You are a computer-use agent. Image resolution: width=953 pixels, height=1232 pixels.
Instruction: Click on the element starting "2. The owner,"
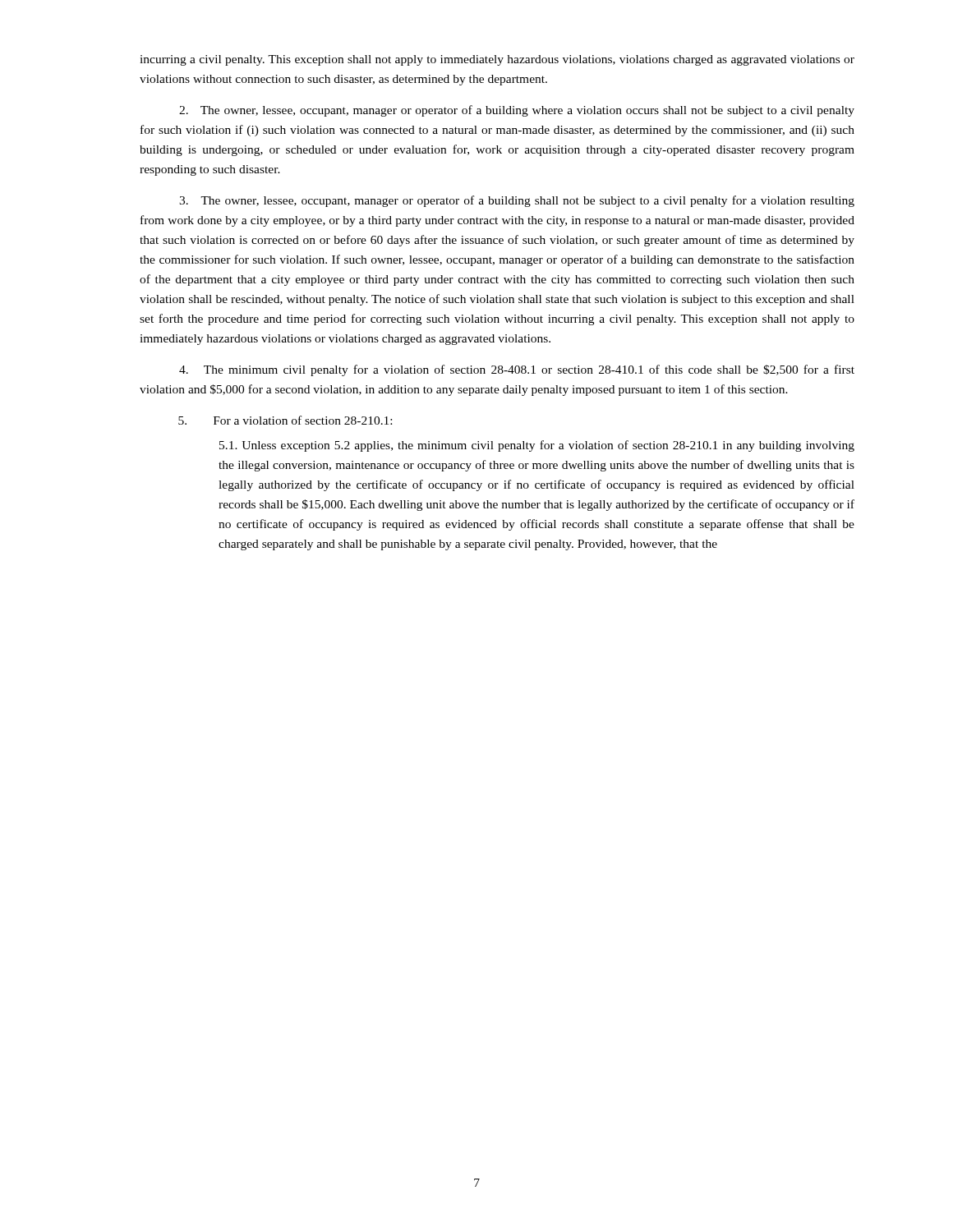pyautogui.click(x=497, y=138)
